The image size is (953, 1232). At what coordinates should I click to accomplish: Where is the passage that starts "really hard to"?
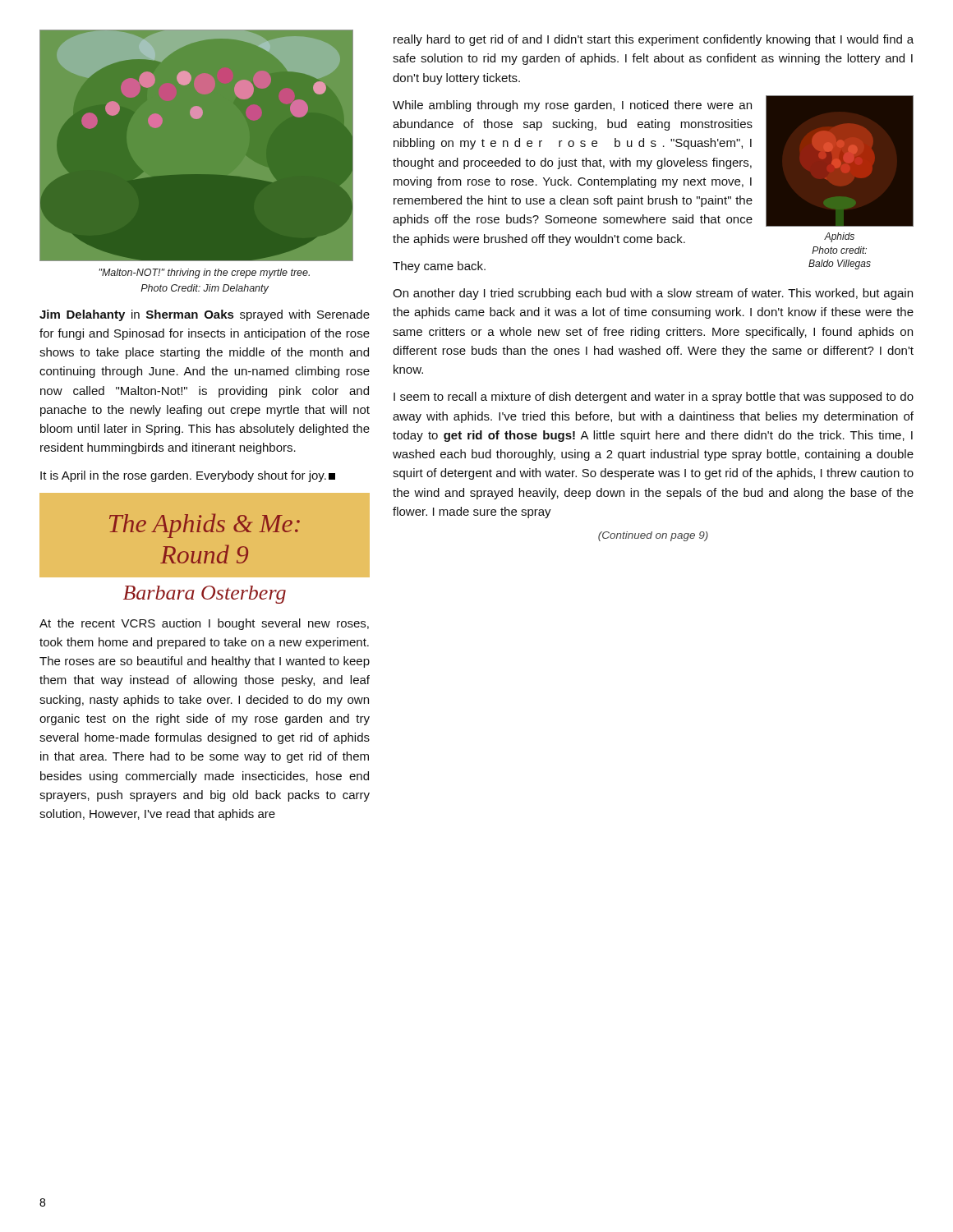point(653,58)
